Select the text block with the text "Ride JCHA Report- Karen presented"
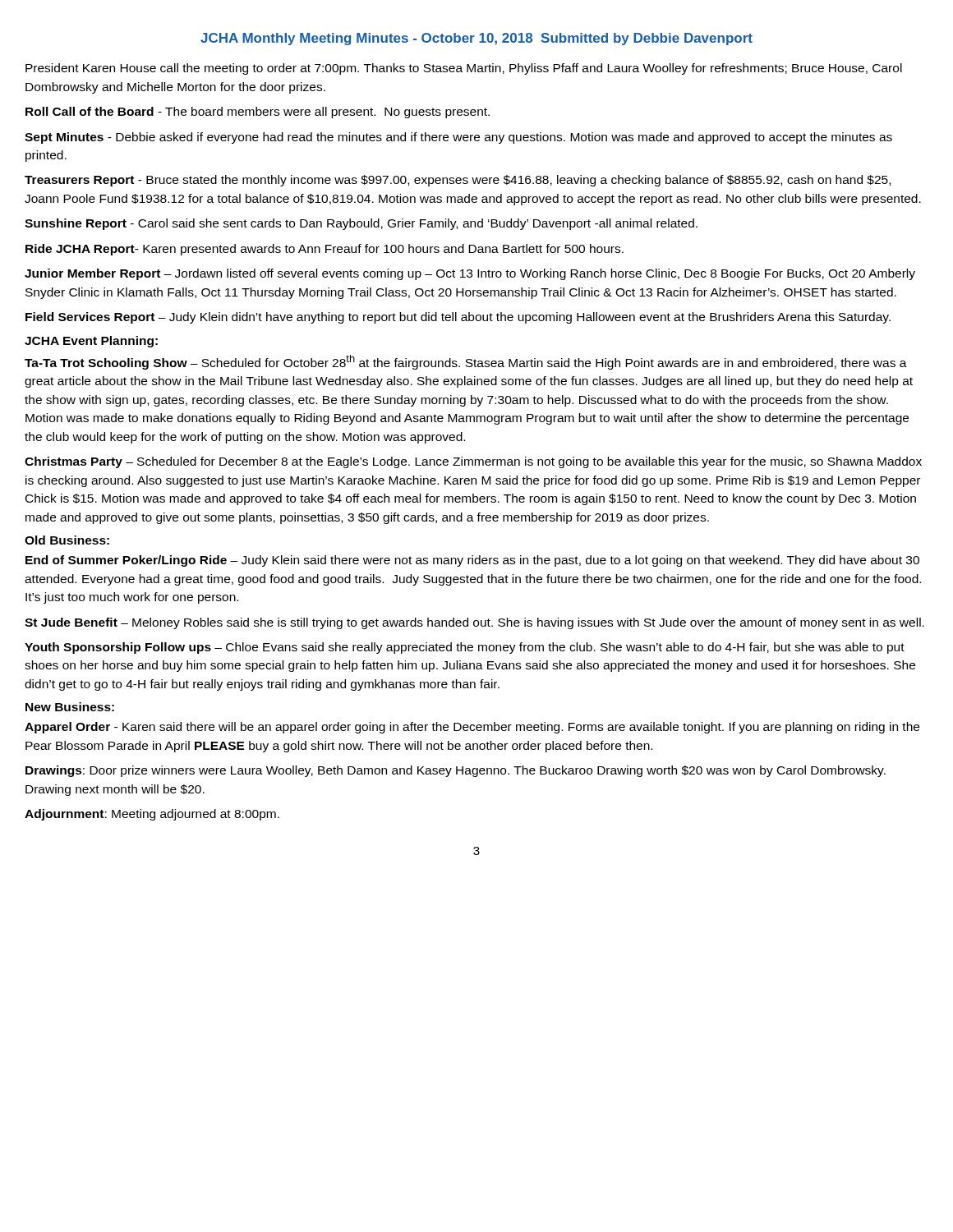The height and width of the screenshot is (1232, 953). (325, 248)
